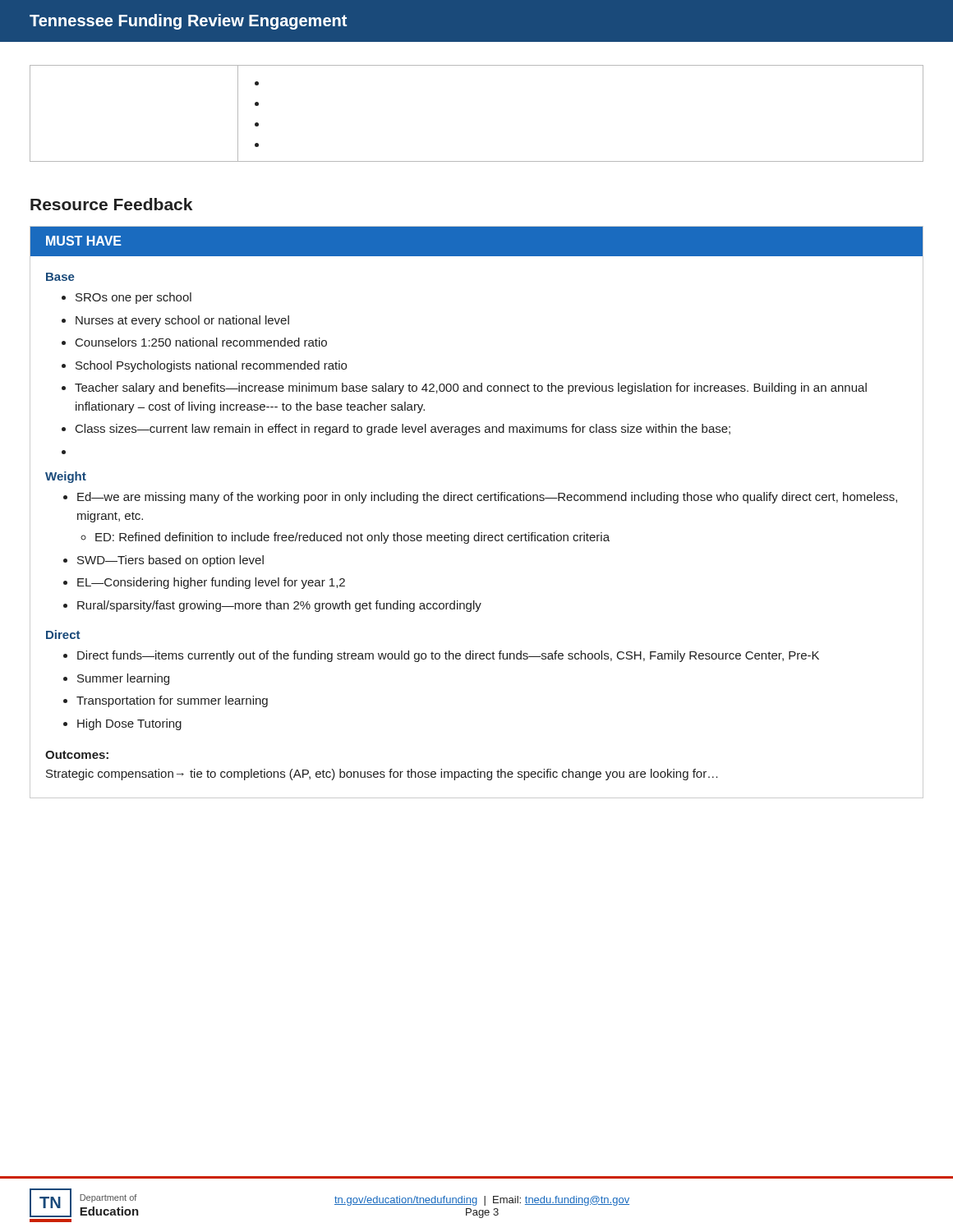Select the list item with the text "Direct funds—items currently out"
The width and height of the screenshot is (953, 1232).
point(448,655)
